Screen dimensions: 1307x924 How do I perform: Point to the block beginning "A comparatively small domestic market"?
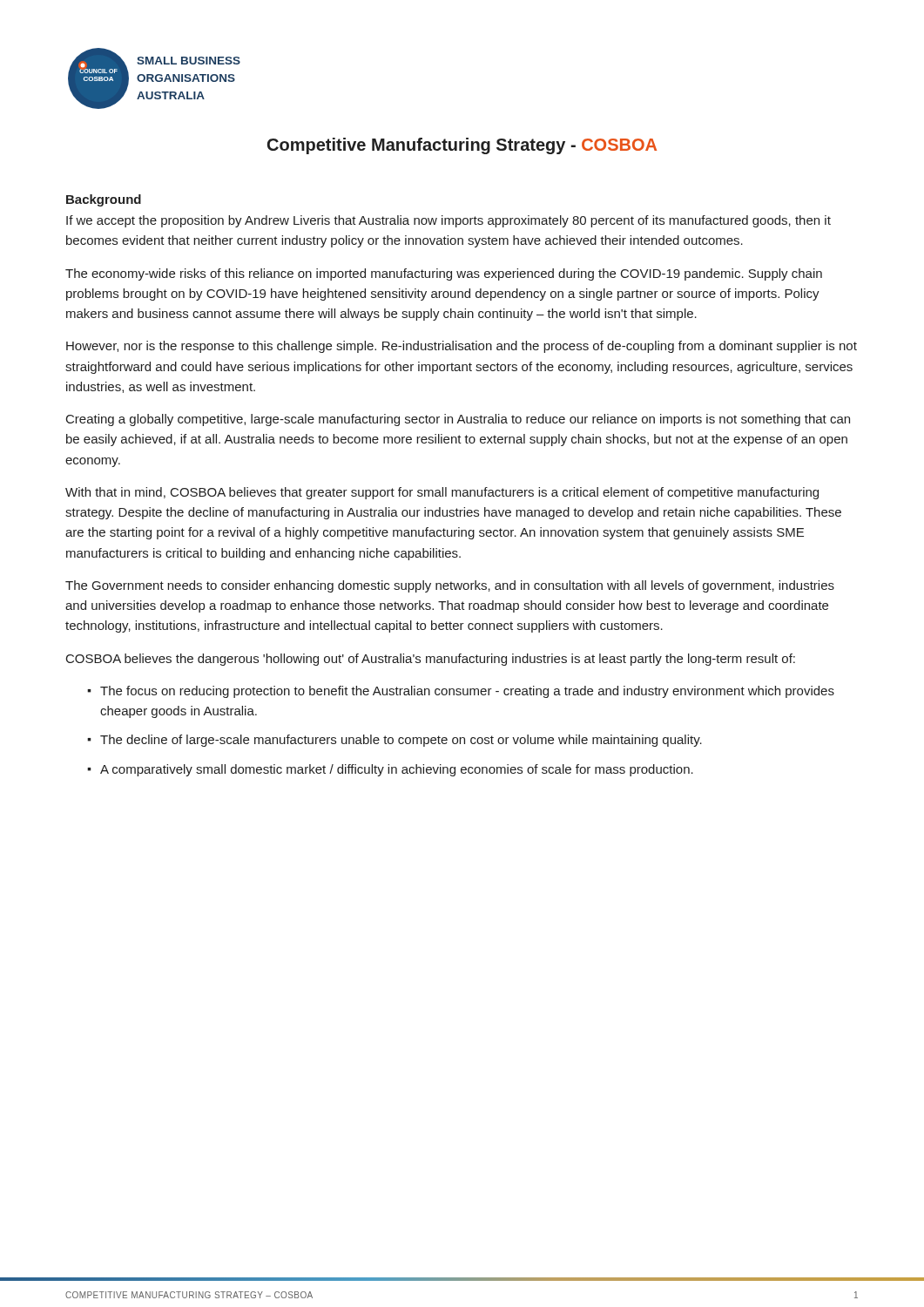397,769
